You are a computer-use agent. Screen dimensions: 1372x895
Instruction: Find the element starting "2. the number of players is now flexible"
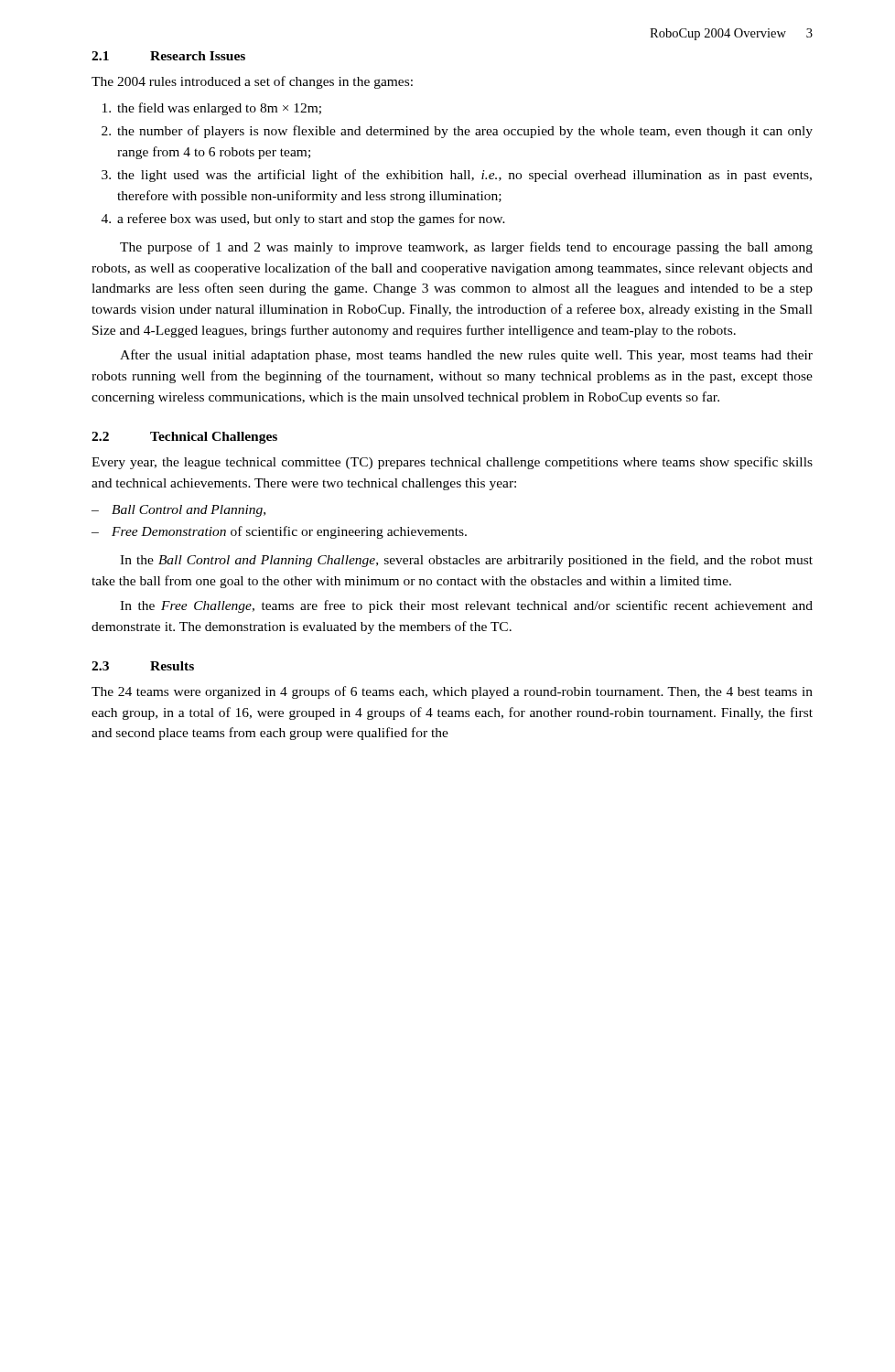click(452, 142)
